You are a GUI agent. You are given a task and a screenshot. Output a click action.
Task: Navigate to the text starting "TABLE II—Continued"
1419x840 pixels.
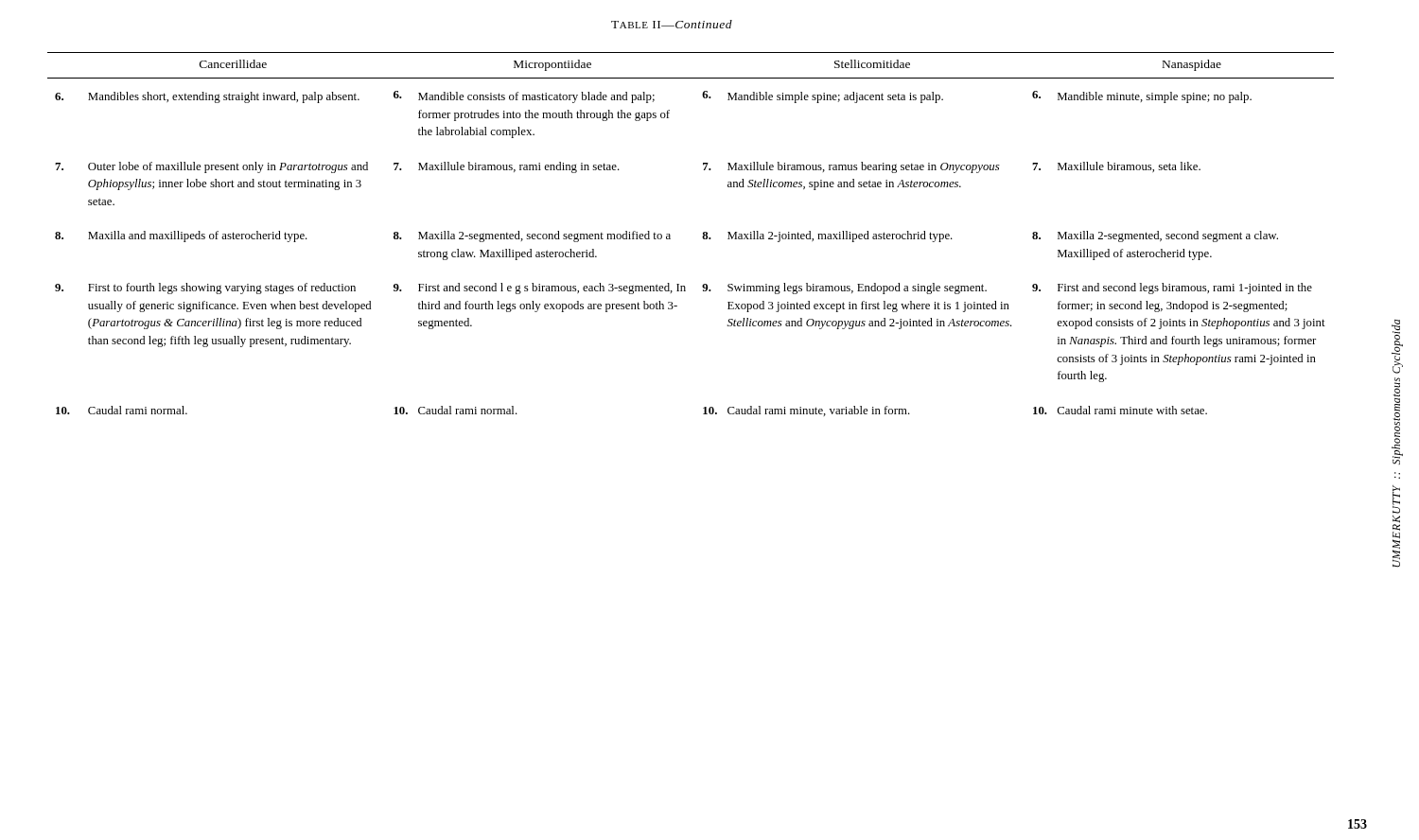coord(672,24)
